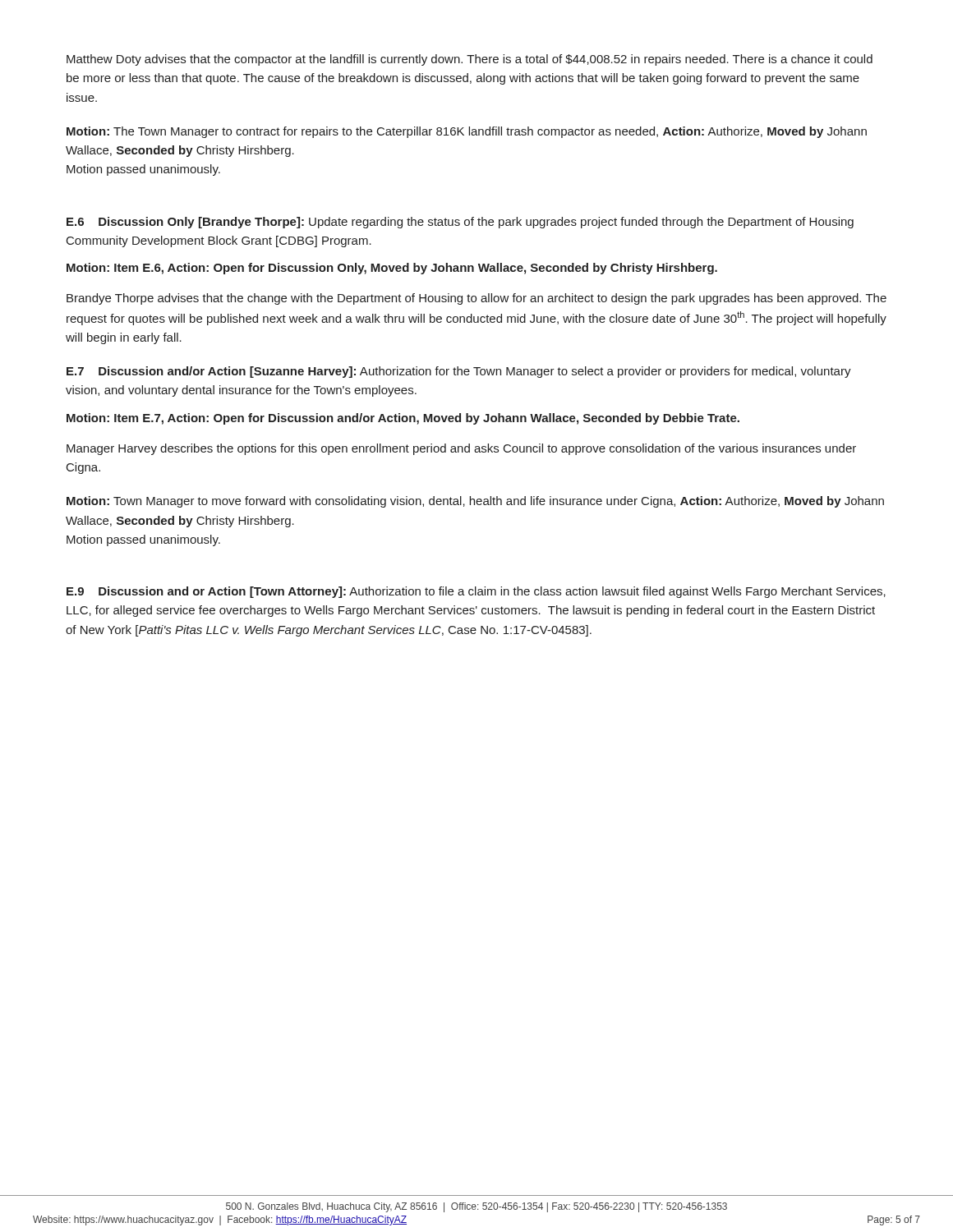Point to the element starting "Brandye Thorpe advises that"
Image resolution: width=953 pixels, height=1232 pixels.
point(476,317)
